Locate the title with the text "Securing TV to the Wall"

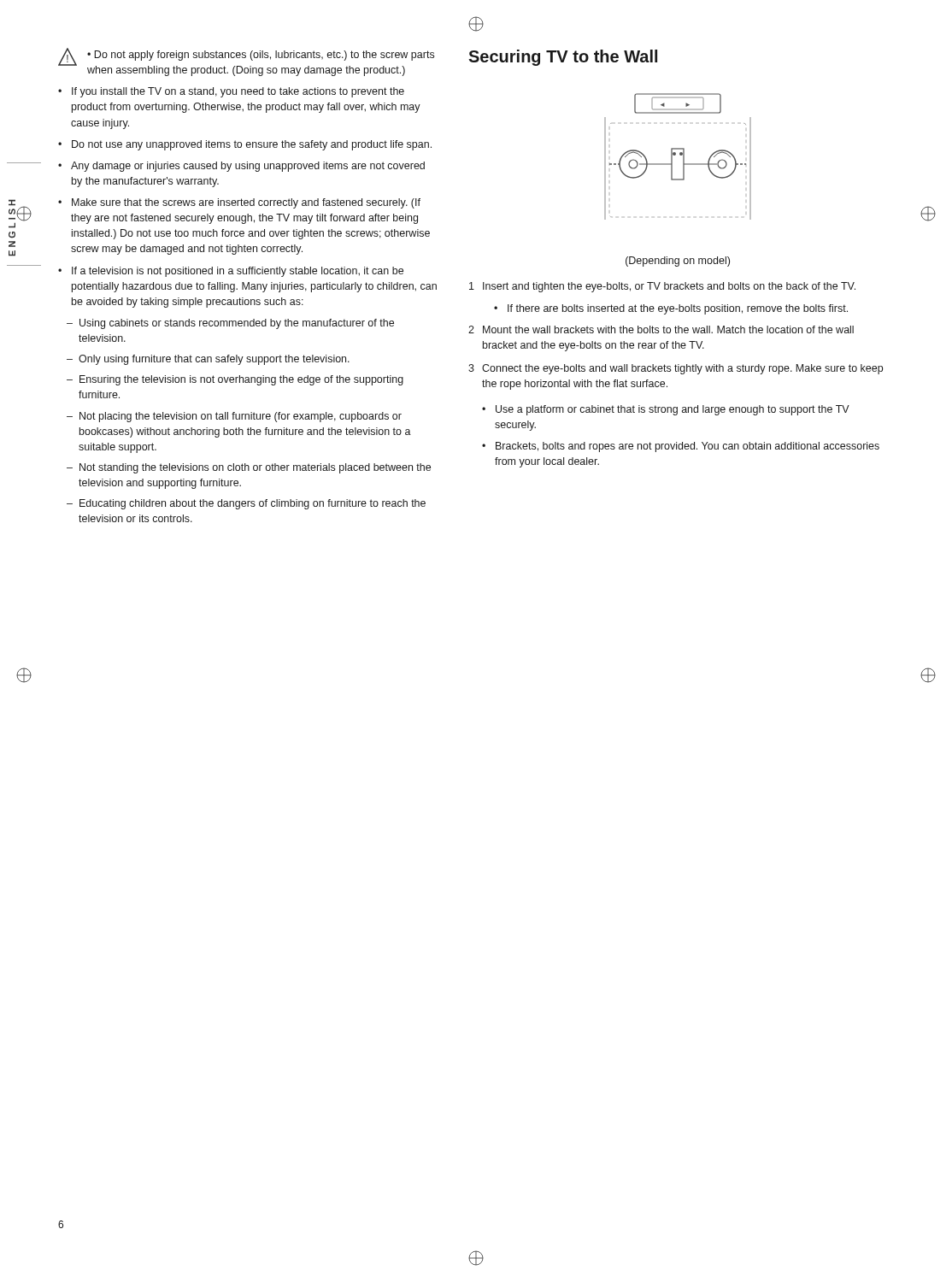[563, 56]
